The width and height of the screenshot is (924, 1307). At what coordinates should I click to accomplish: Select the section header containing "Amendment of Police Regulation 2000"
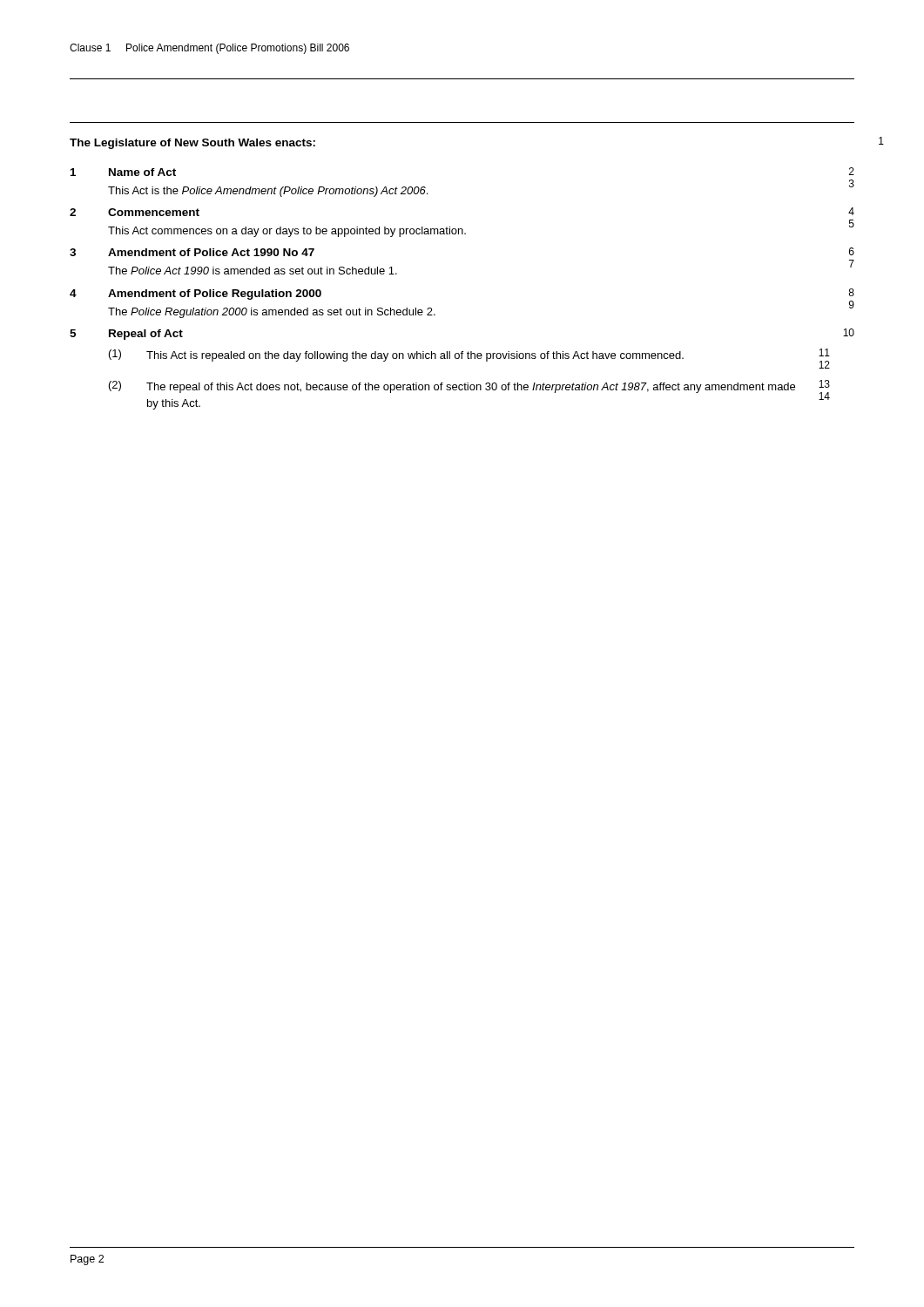point(215,293)
